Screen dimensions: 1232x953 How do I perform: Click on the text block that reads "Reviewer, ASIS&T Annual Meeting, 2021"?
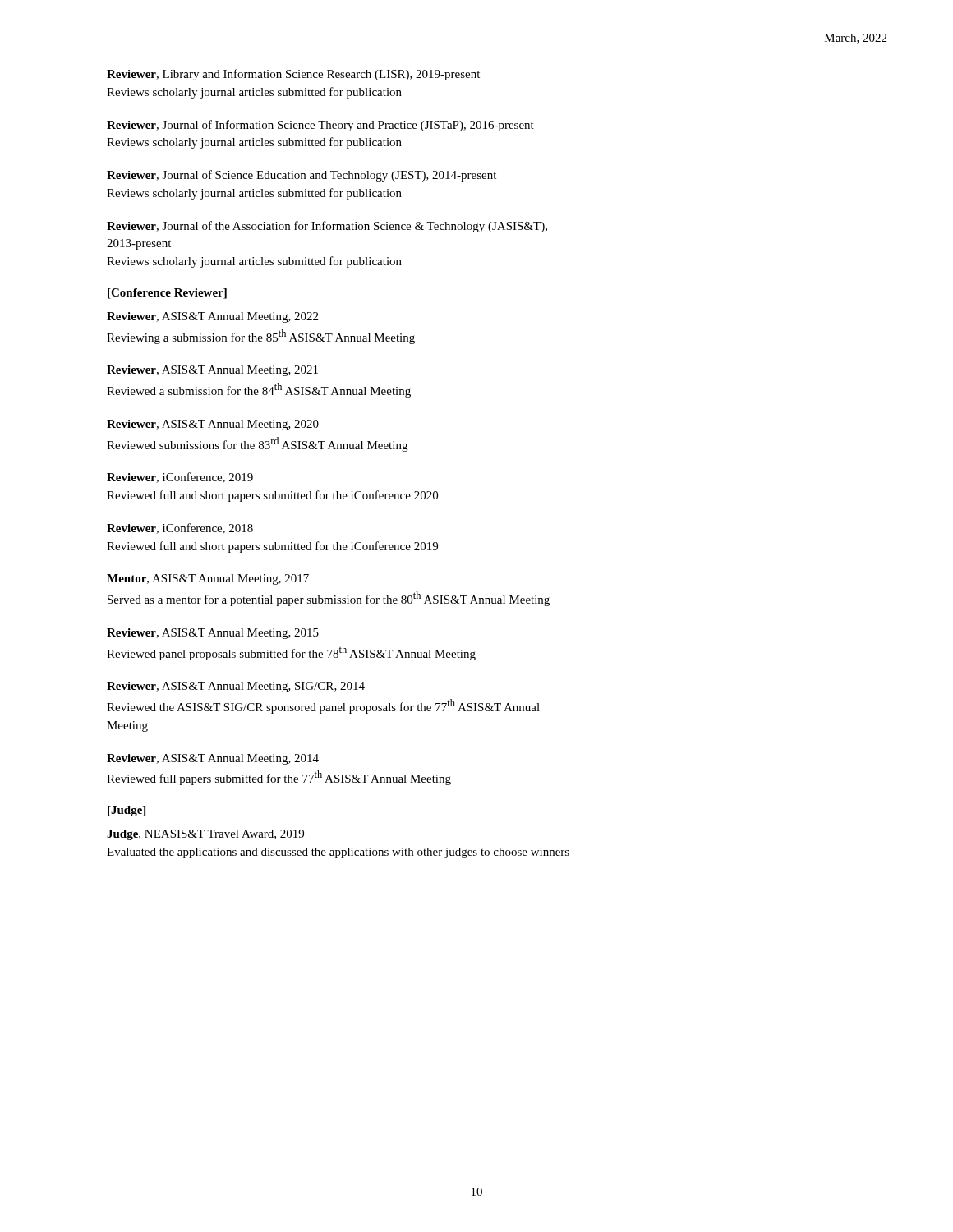259,380
